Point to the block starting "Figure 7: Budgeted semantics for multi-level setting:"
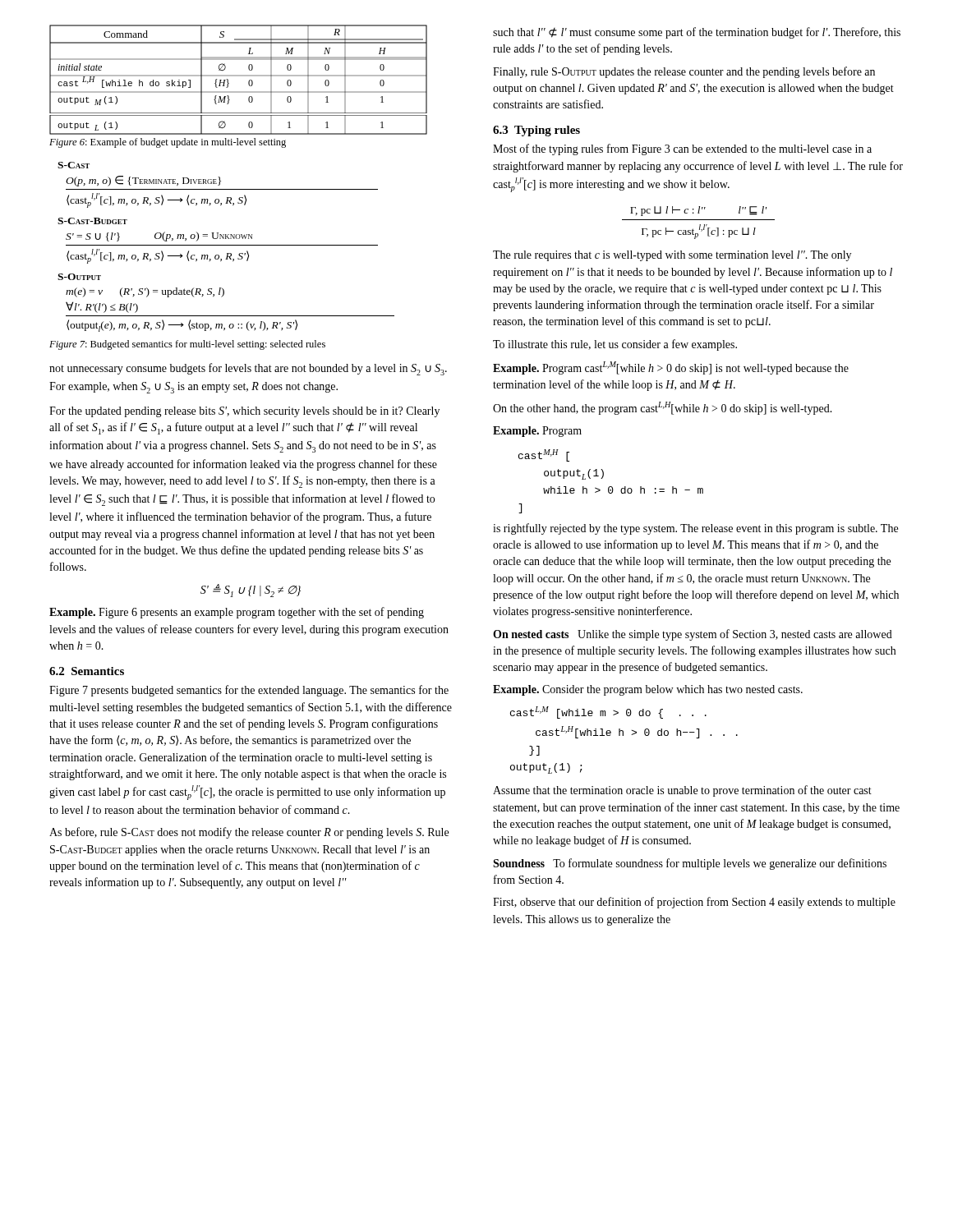This screenshot has height=1232, width=953. (x=187, y=344)
